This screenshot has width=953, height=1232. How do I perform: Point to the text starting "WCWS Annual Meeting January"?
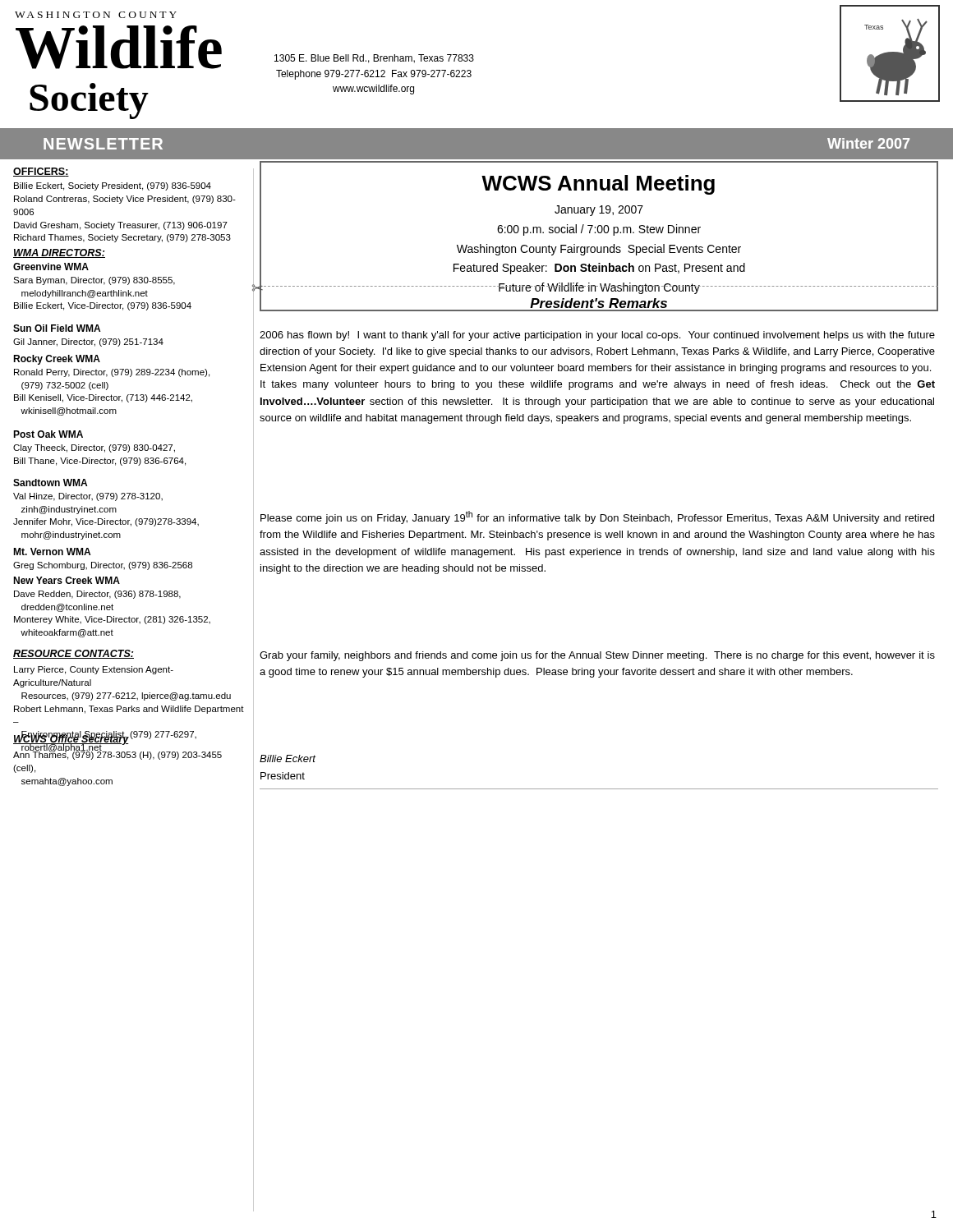point(599,235)
